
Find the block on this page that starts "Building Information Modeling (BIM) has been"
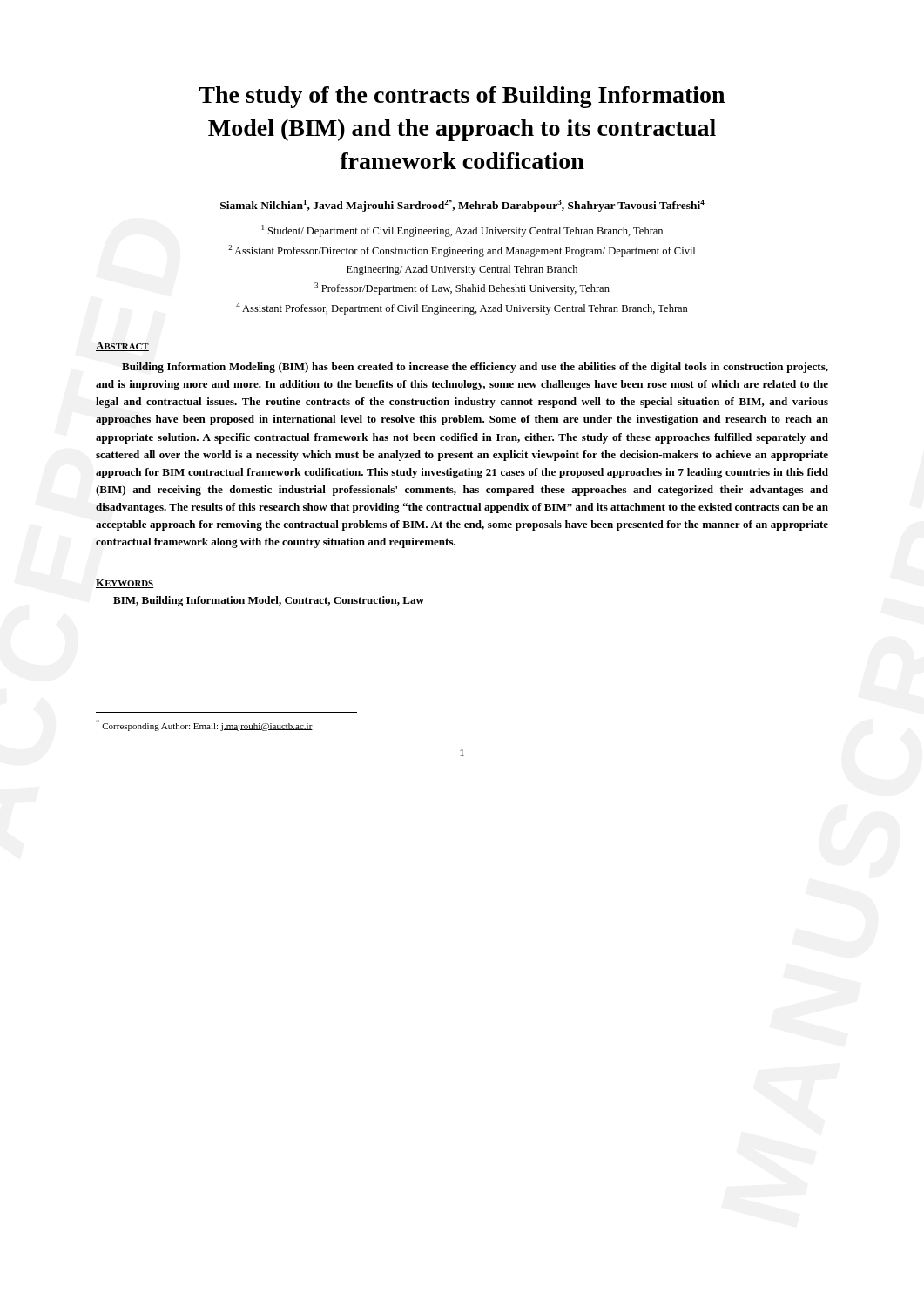[x=462, y=454]
